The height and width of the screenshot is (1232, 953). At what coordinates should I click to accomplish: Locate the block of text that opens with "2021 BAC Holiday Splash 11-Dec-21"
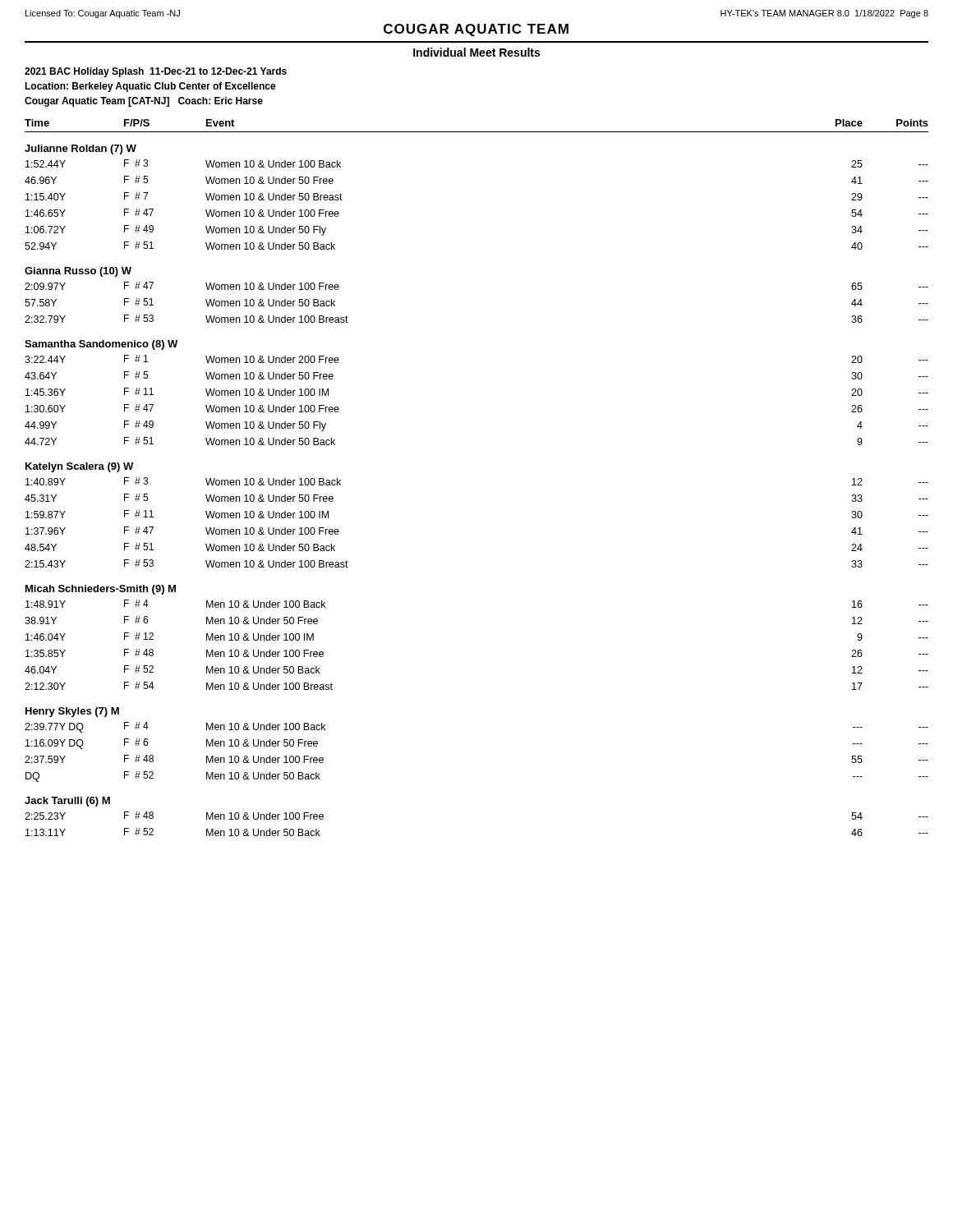156,72
